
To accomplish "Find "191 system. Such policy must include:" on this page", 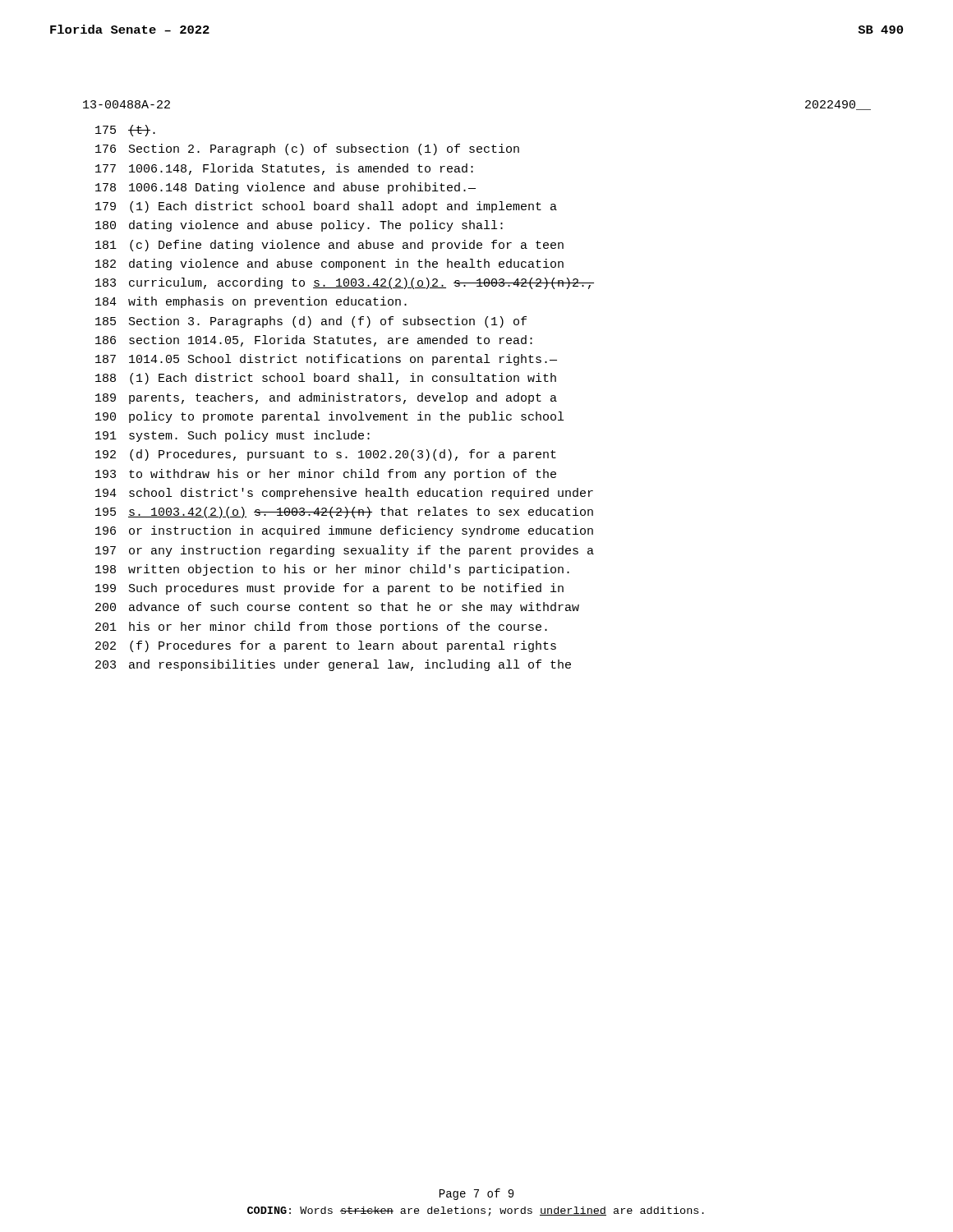I will (x=232, y=436).
